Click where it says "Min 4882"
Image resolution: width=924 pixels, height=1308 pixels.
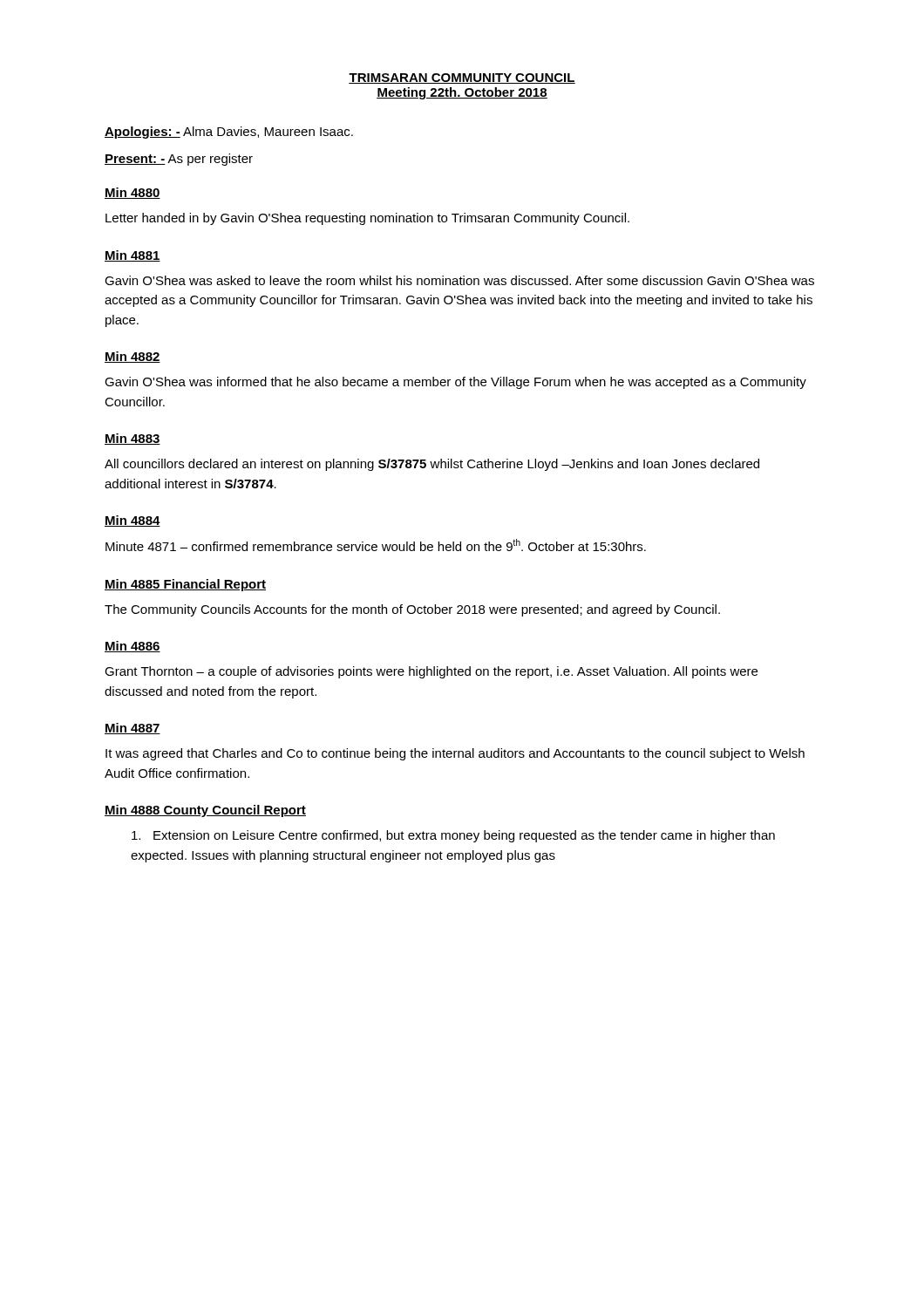pos(132,356)
